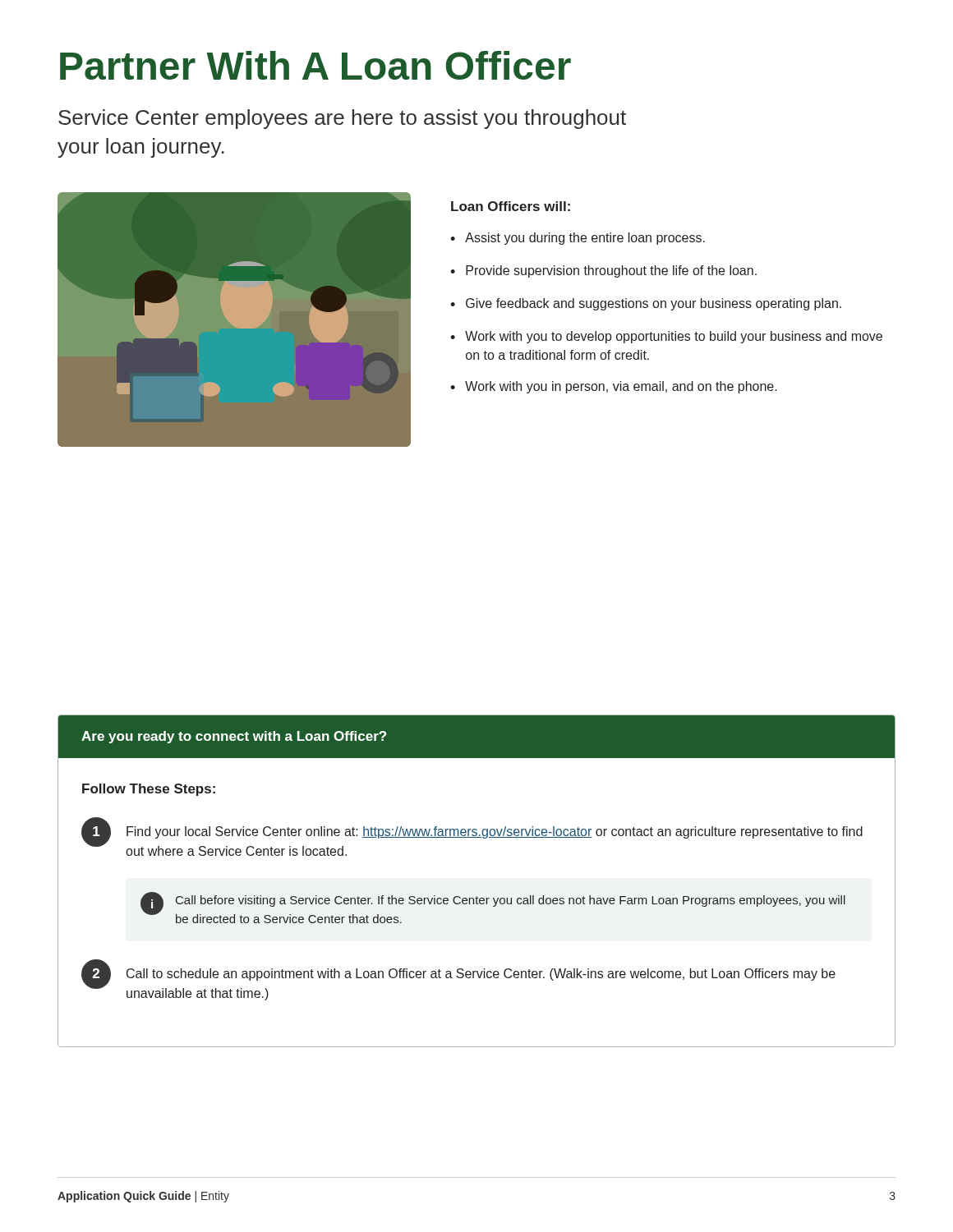Locate the list item containing "Provide supervision throughout the life of"
This screenshot has width=953, height=1232.
[611, 271]
